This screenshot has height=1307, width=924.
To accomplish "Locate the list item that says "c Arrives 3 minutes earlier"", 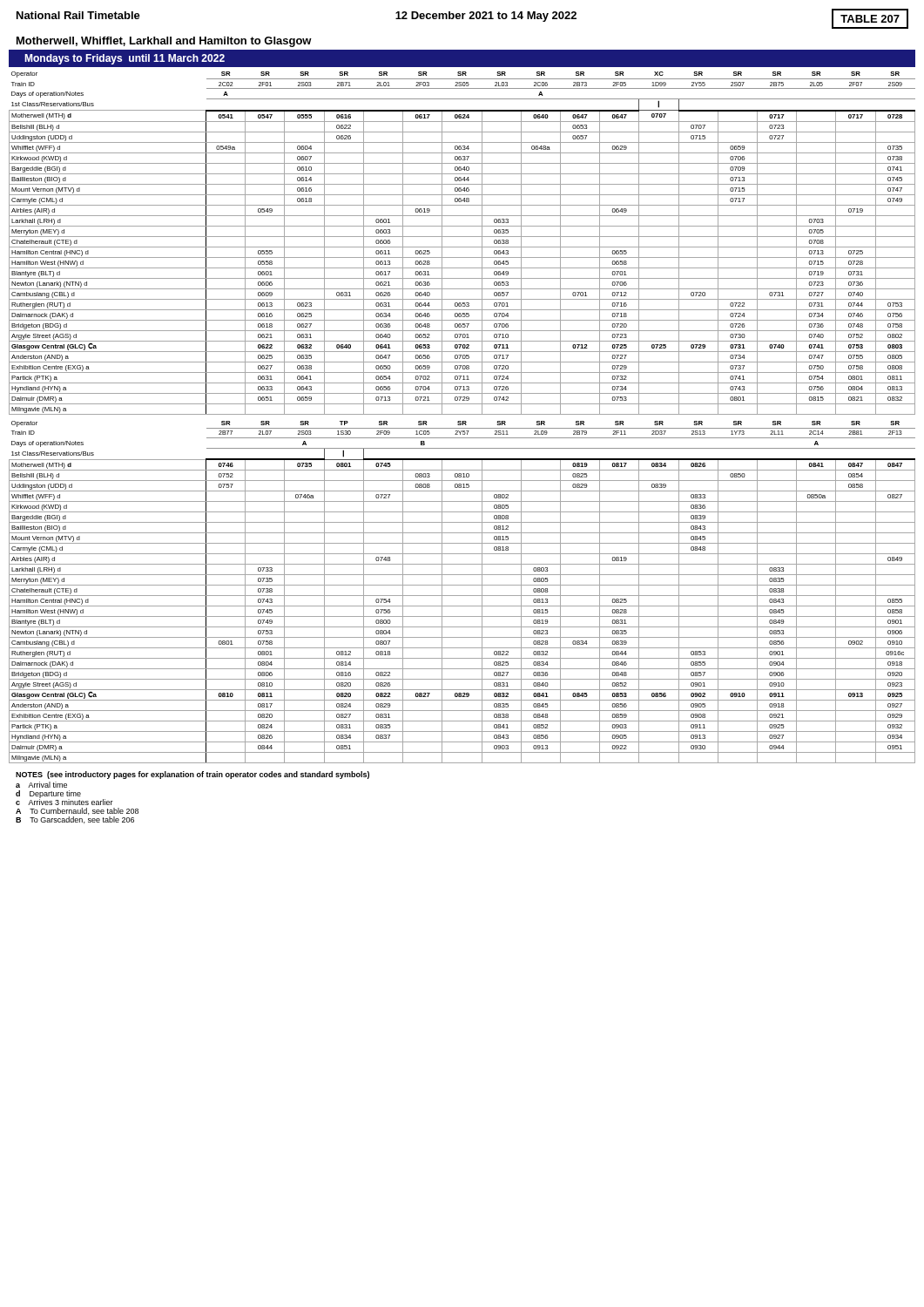I will tap(64, 802).
